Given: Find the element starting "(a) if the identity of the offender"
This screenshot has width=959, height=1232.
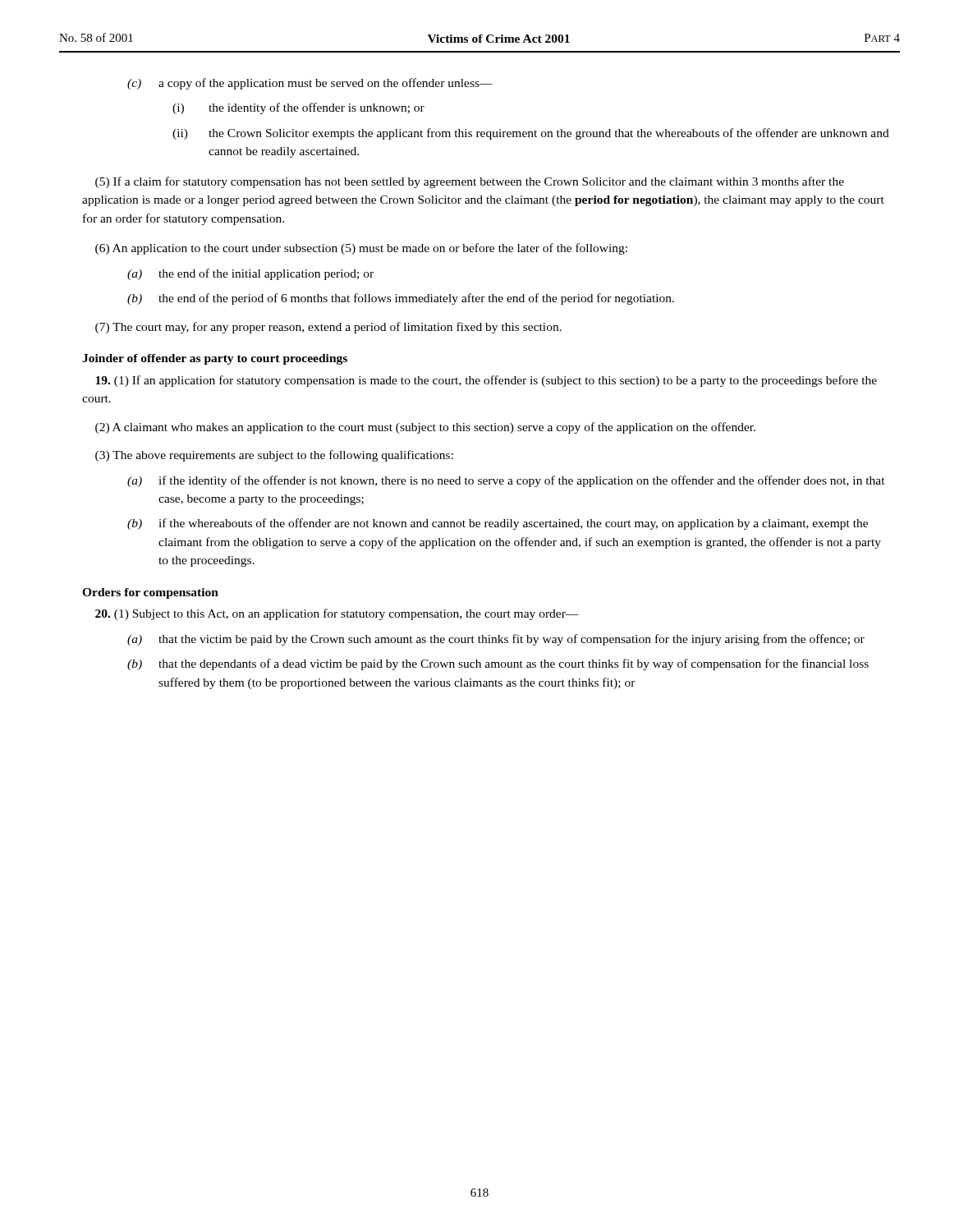Looking at the screenshot, I should coord(510,489).
